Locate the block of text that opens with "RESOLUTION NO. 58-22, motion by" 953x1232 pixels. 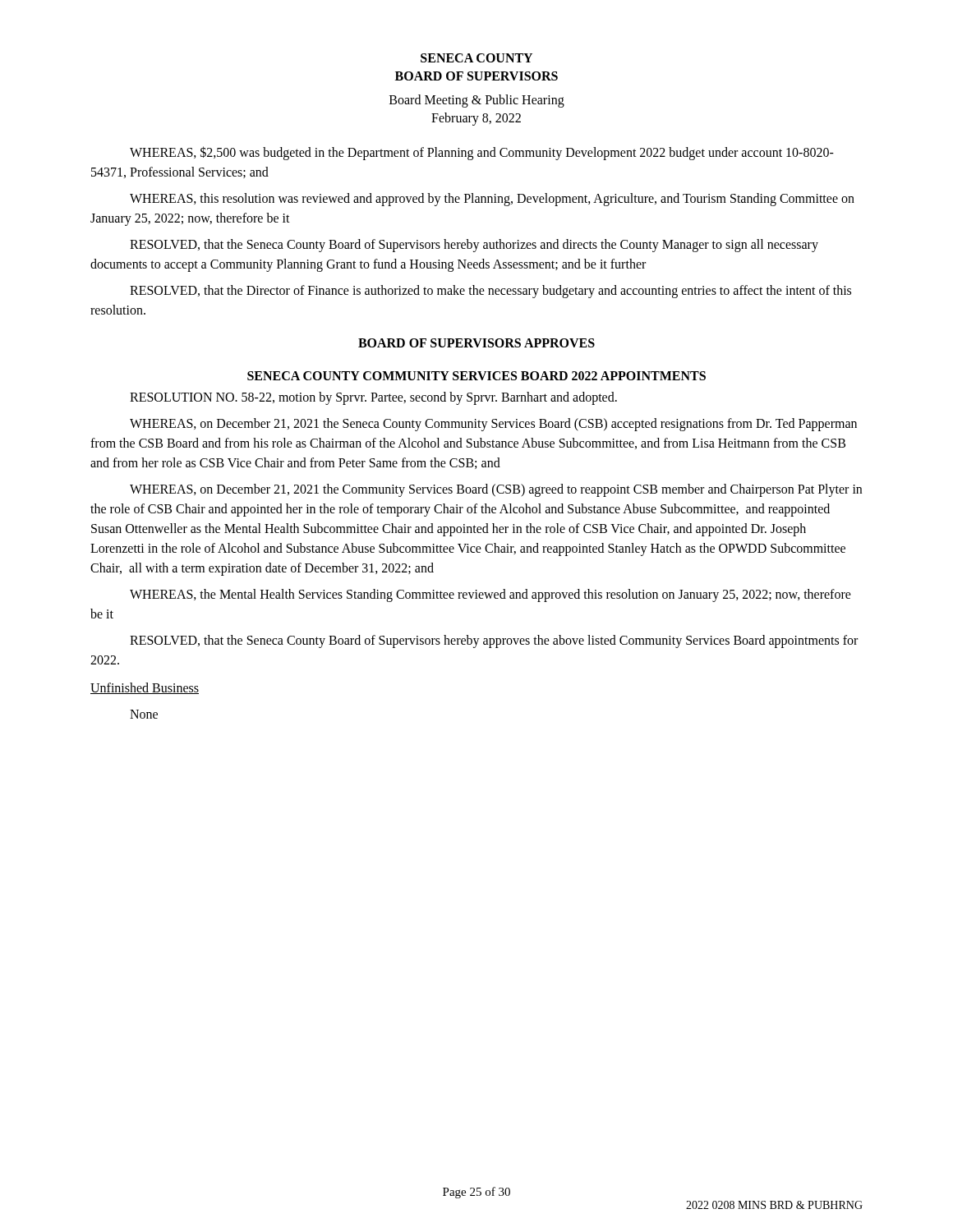[374, 397]
